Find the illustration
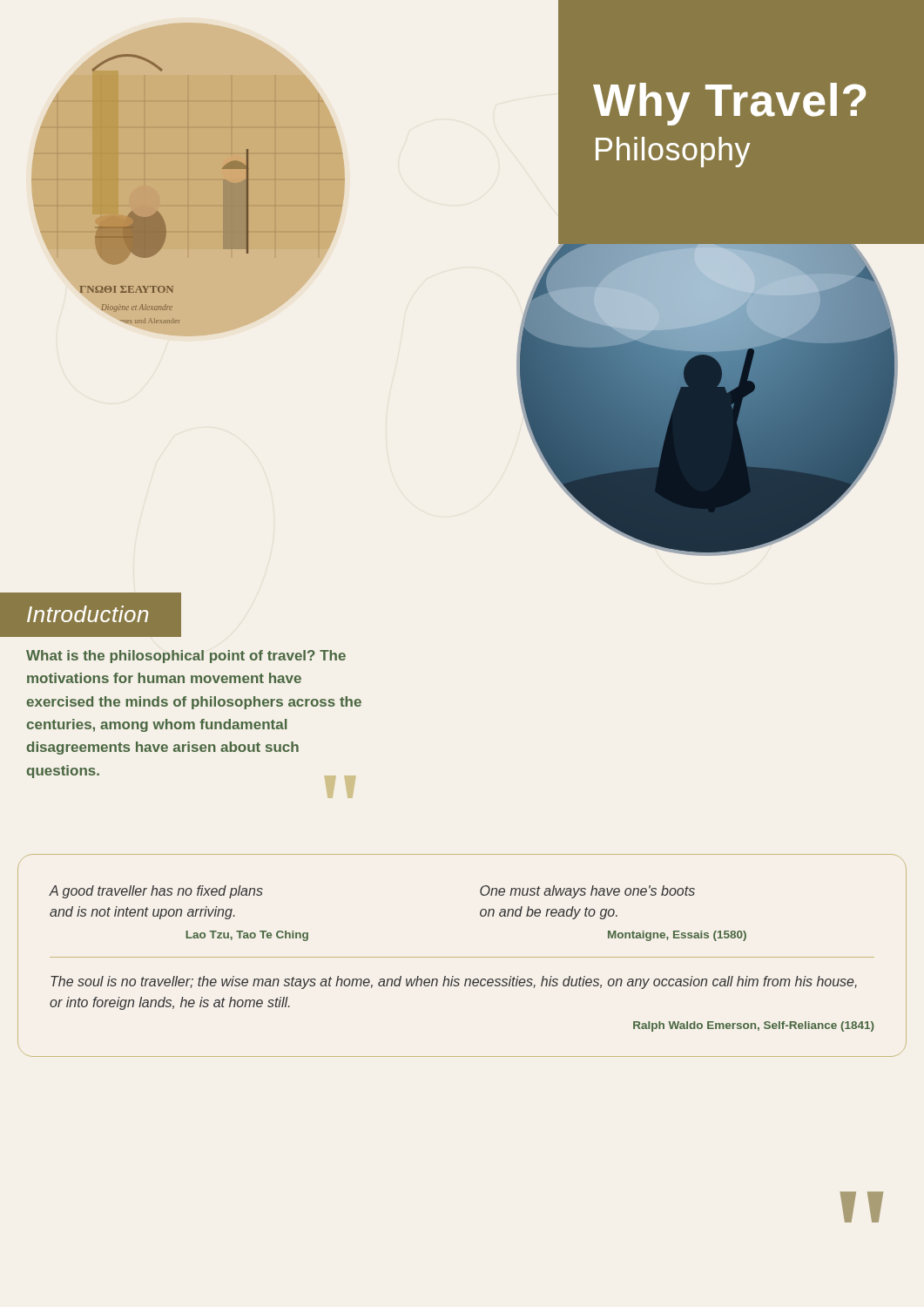The width and height of the screenshot is (924, 1307). point(188,179)
